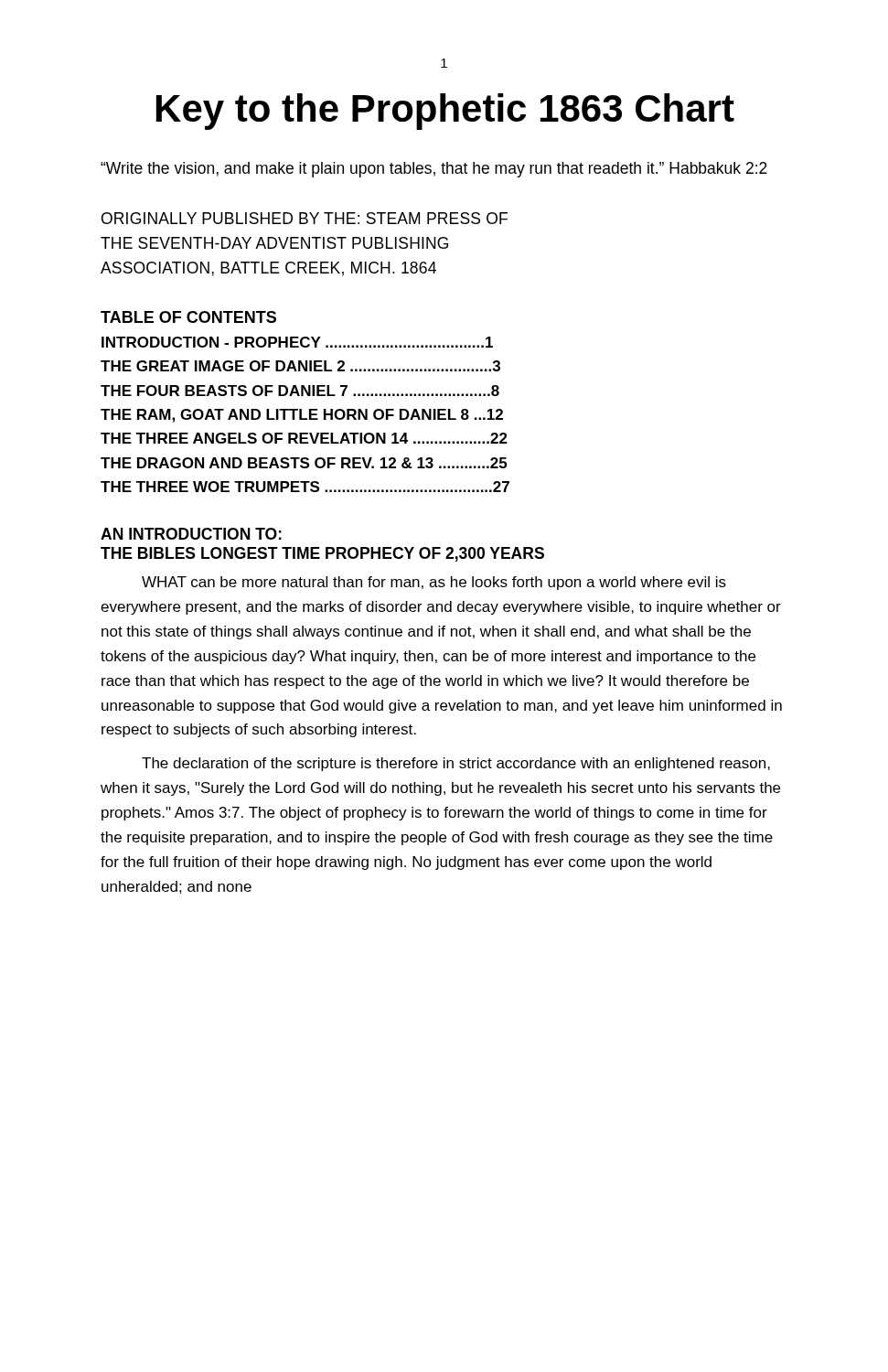Image resolution: width=888 pixels, height=1372 pixels.
Task: Point to the section header beginning "AN INTRODUCTION TO: THE"
Action: pyautogui.click(x=444, y=545)
